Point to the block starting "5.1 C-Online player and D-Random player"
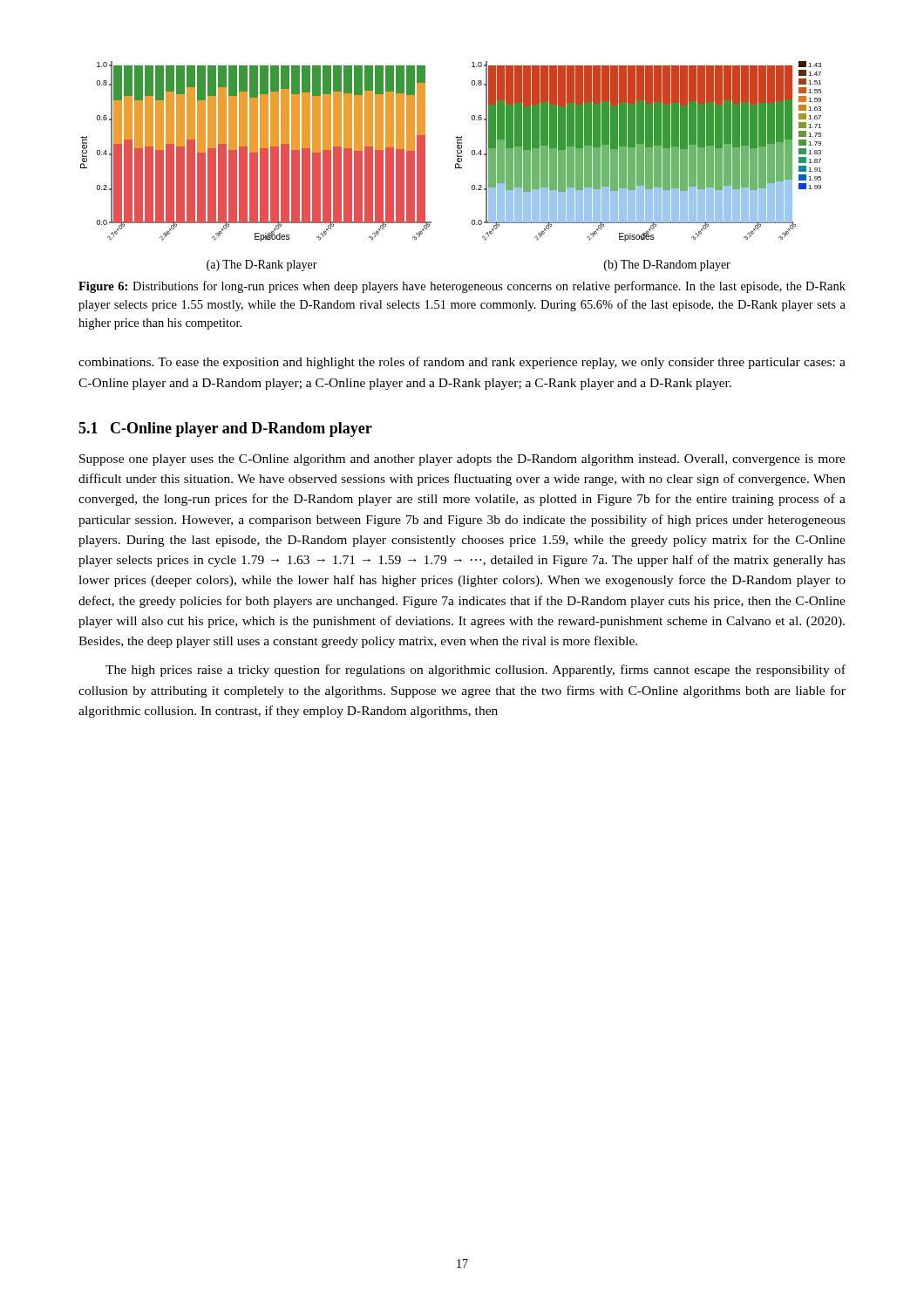This screenshot has width=924, height=1308. click(225, 428)
